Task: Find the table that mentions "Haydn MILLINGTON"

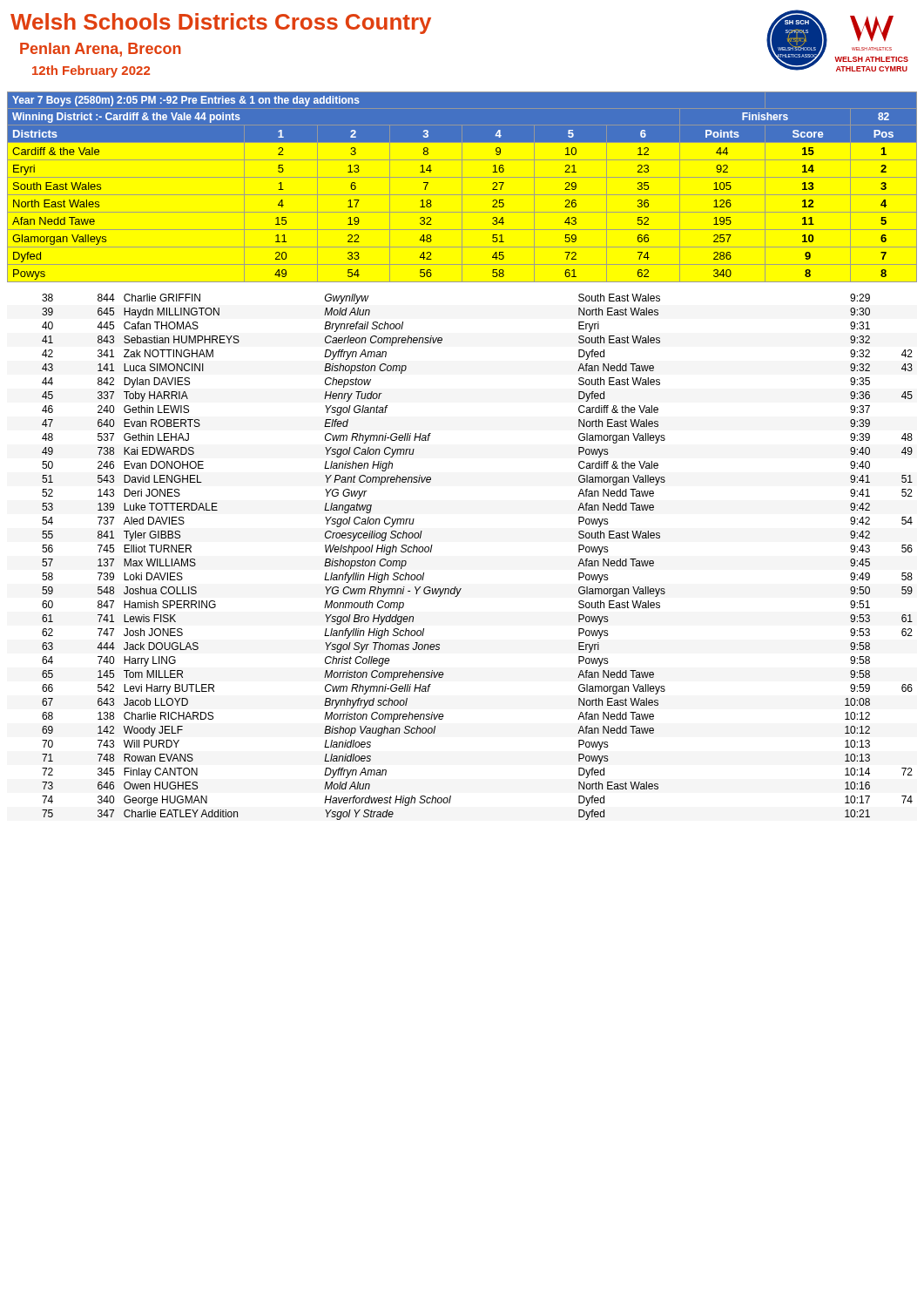Action: 462,554
